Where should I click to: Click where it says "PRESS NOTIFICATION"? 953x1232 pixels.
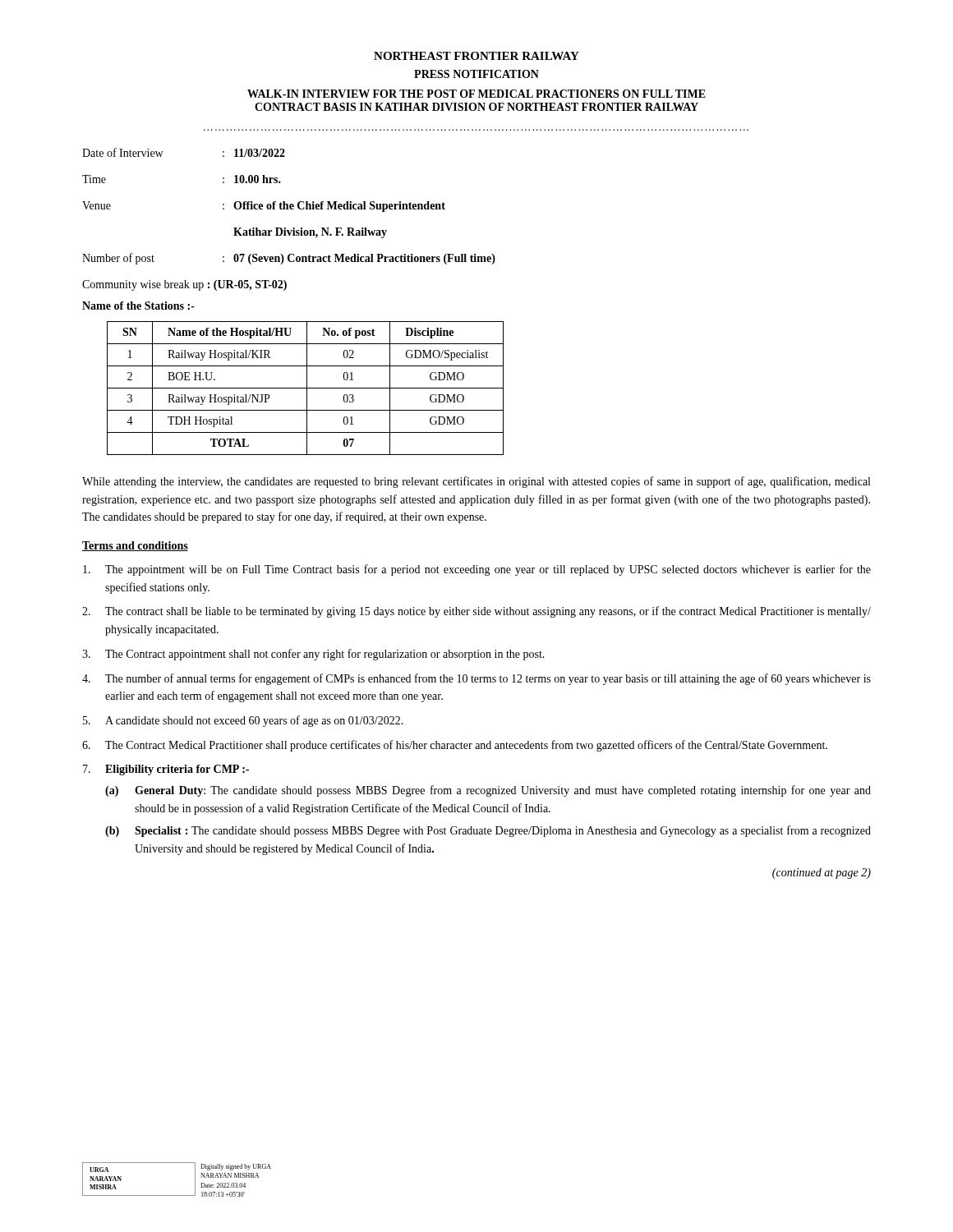476,74
